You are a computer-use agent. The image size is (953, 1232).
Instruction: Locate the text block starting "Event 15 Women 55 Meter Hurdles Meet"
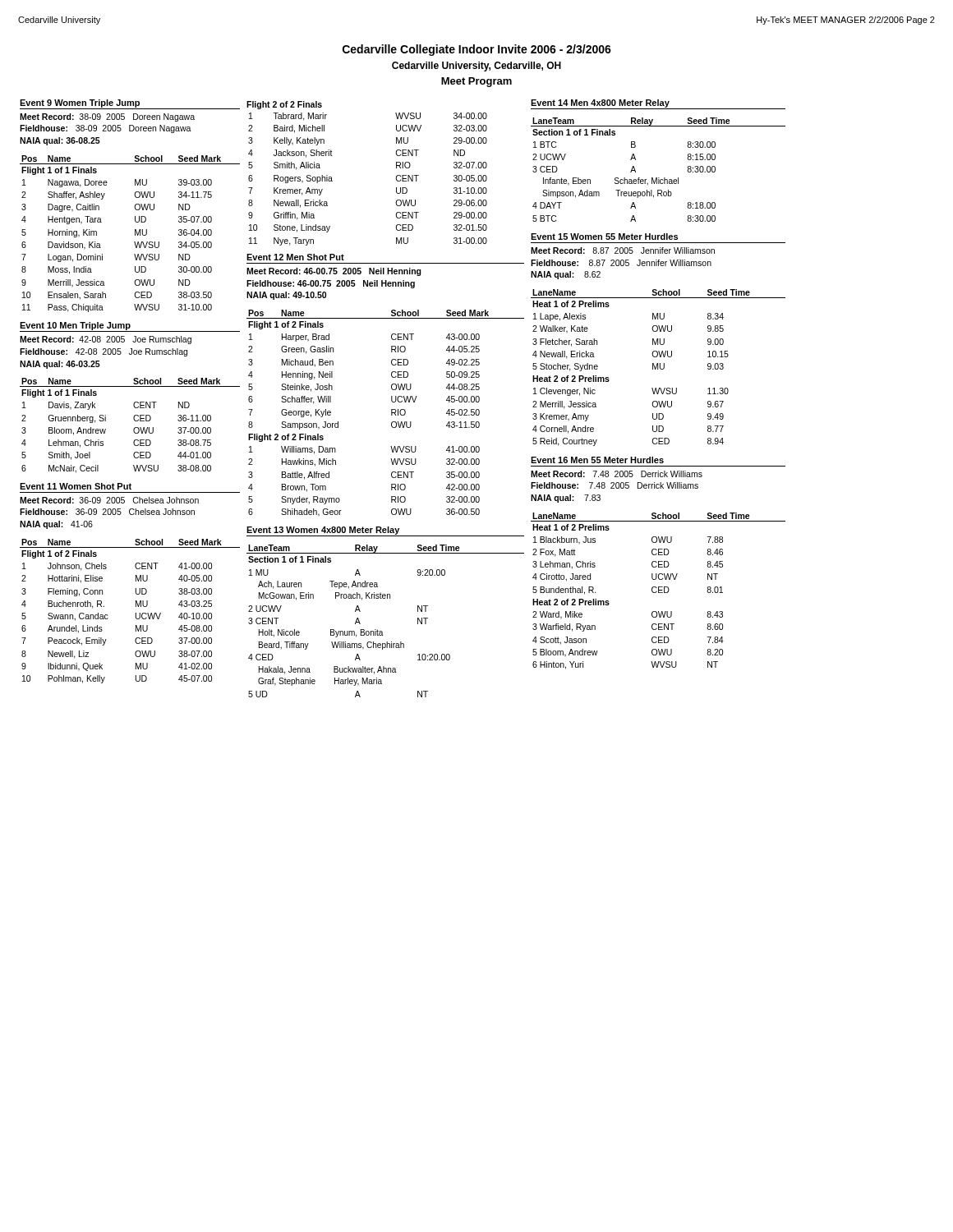click(x=658, y=256)
